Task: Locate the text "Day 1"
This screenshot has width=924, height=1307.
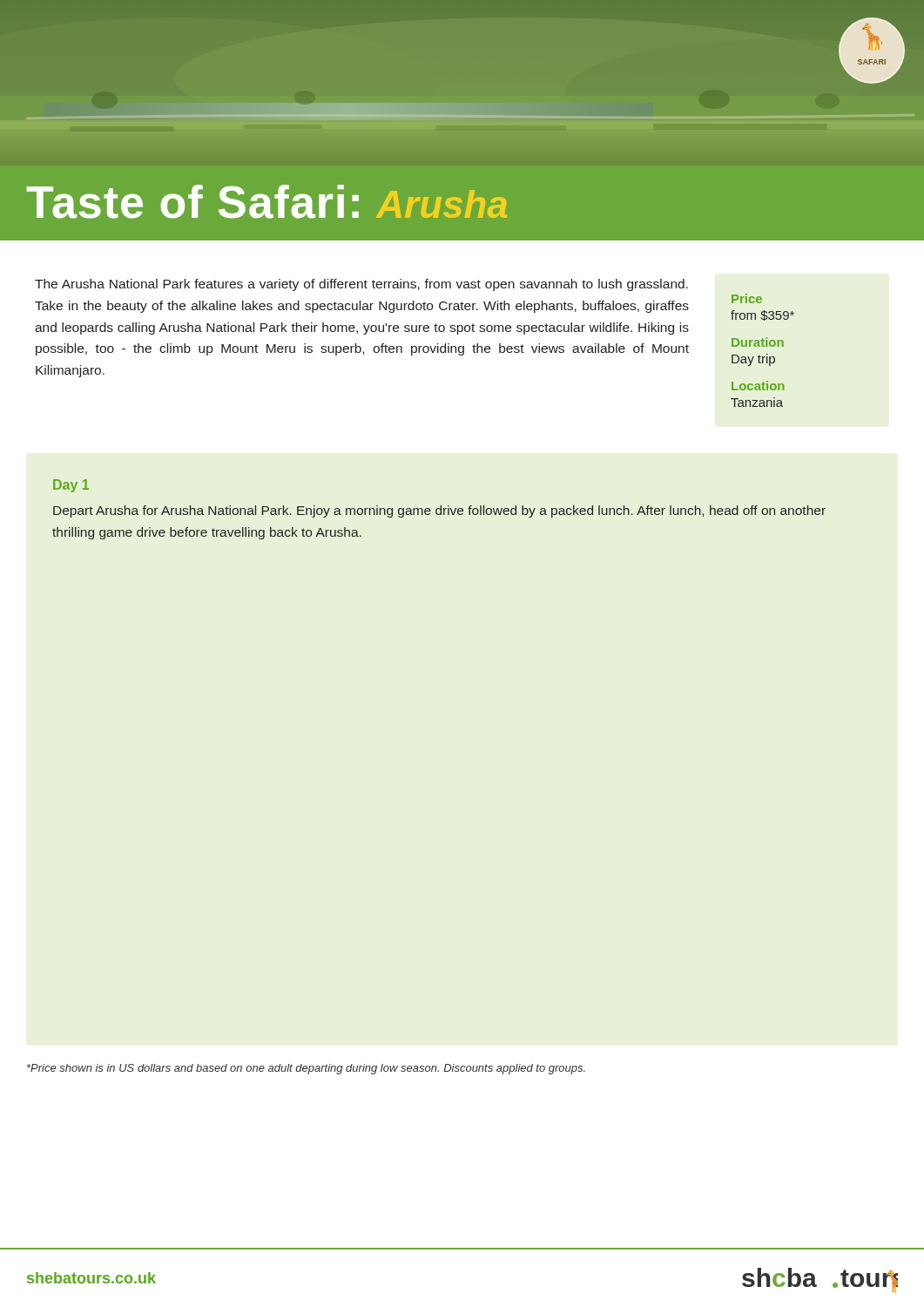Action: (x=71, y=485)
